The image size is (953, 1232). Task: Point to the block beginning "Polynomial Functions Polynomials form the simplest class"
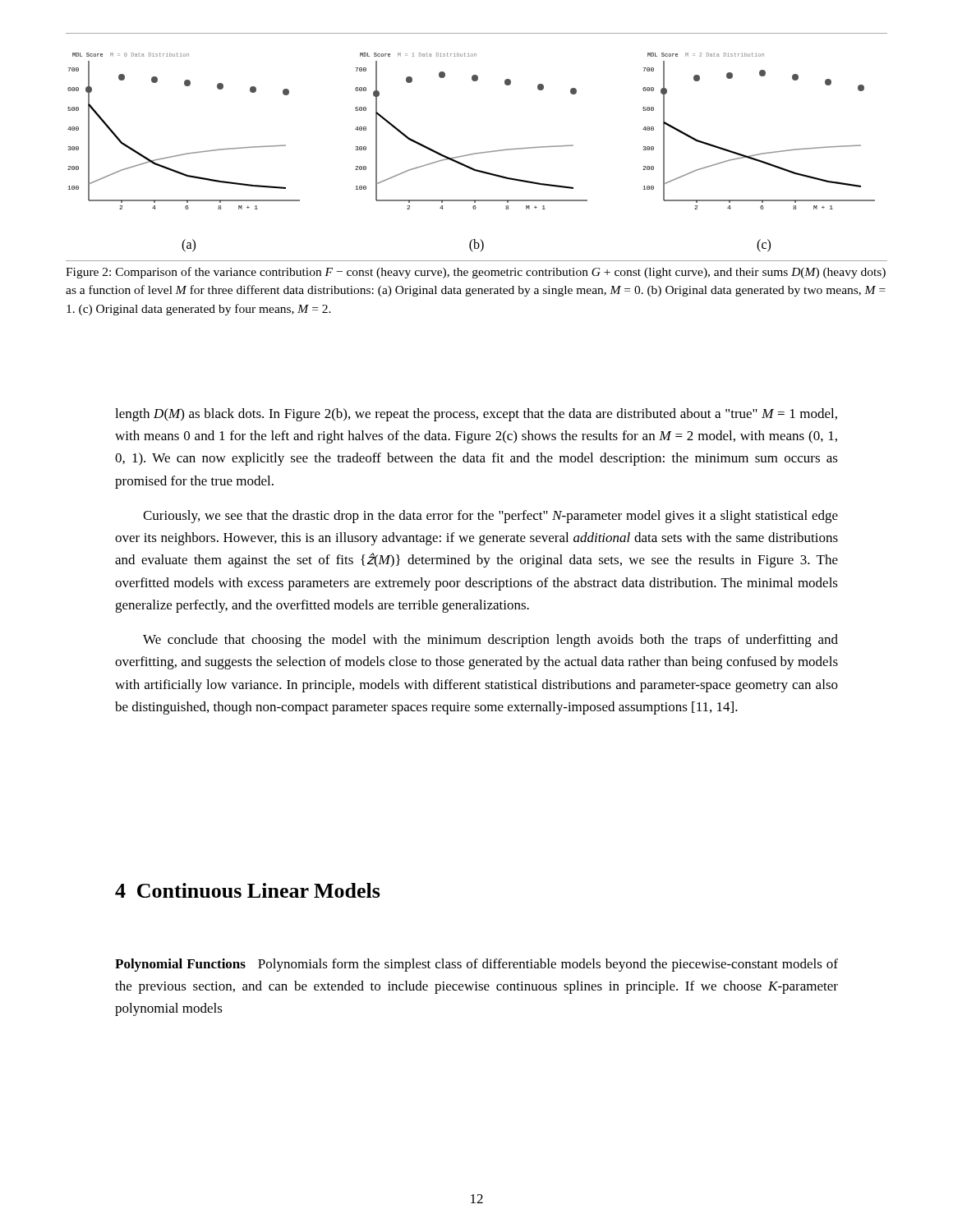point(476,986)
